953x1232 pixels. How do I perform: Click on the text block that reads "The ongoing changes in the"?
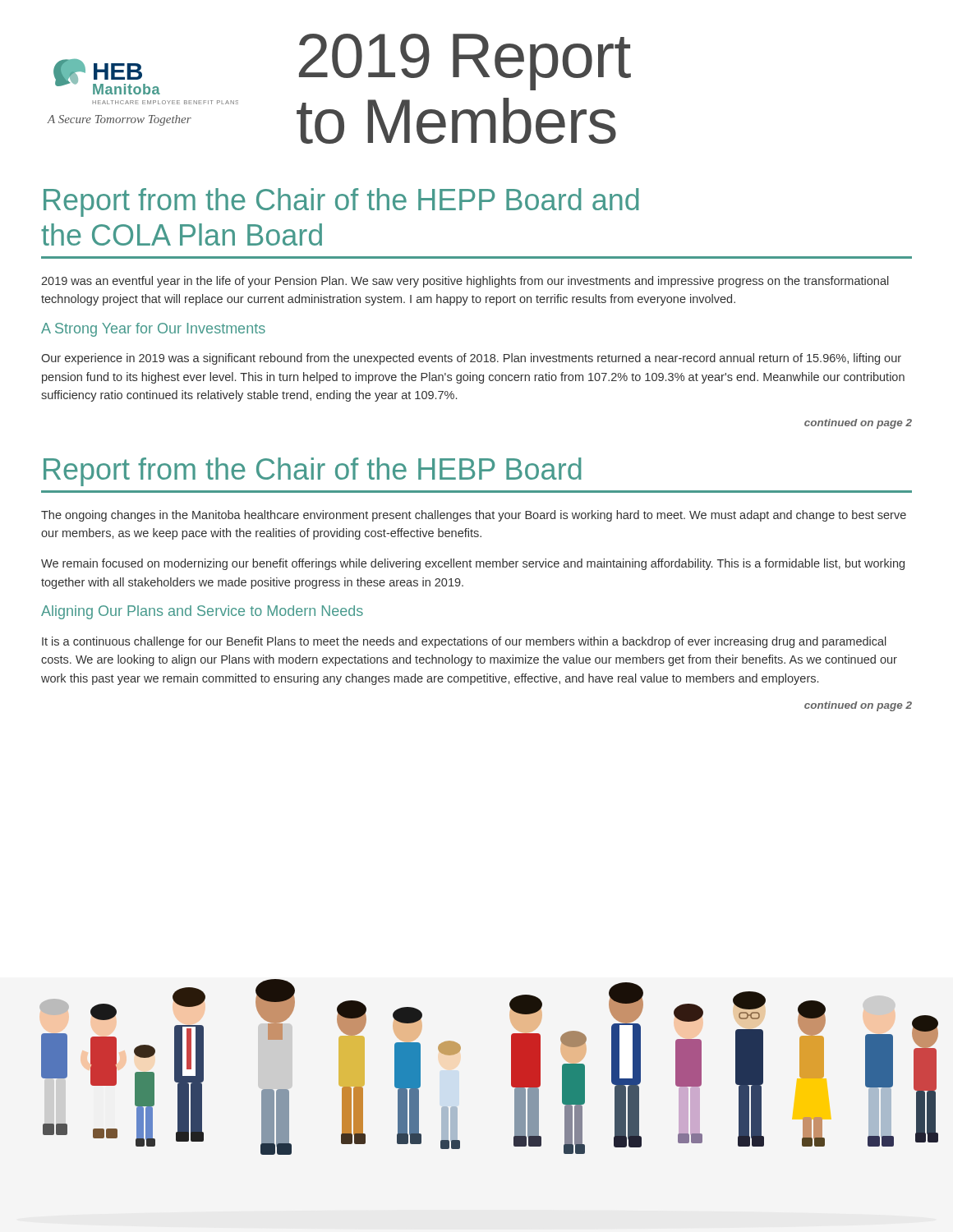point(476,524)
